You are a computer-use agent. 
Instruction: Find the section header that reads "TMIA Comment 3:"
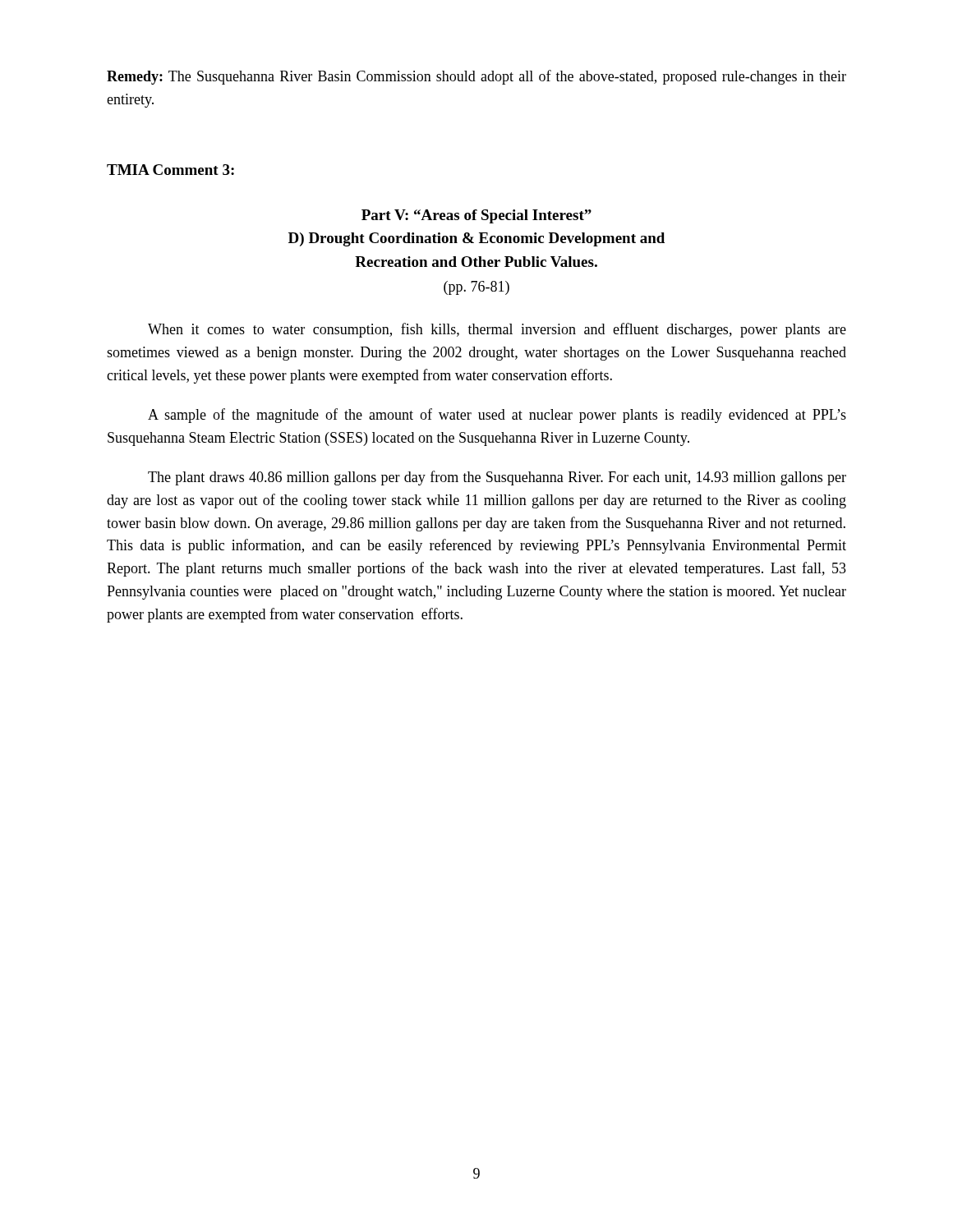point(171,169)
